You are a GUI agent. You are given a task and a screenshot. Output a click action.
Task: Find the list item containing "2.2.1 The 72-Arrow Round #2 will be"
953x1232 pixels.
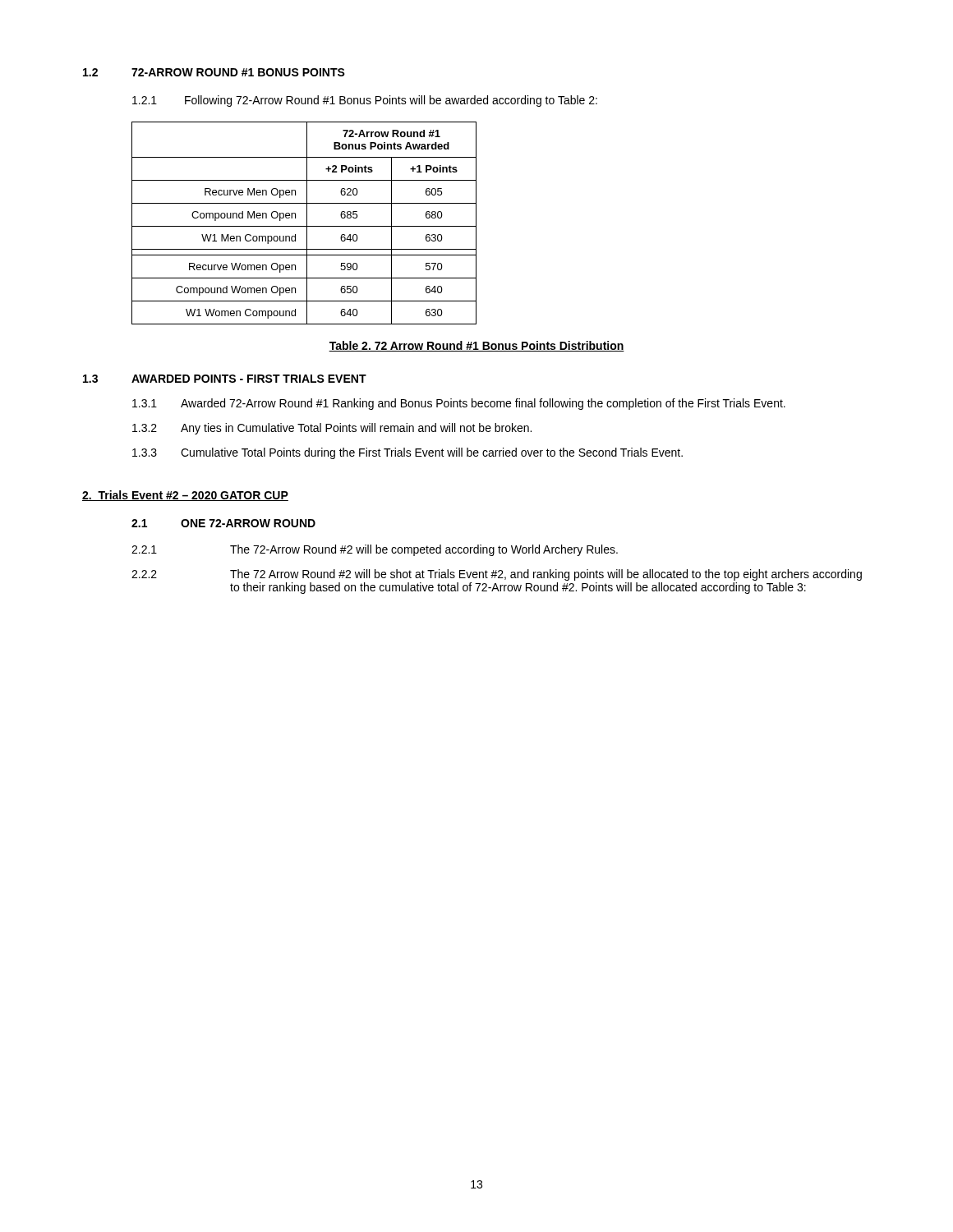(x=501, y=549)
